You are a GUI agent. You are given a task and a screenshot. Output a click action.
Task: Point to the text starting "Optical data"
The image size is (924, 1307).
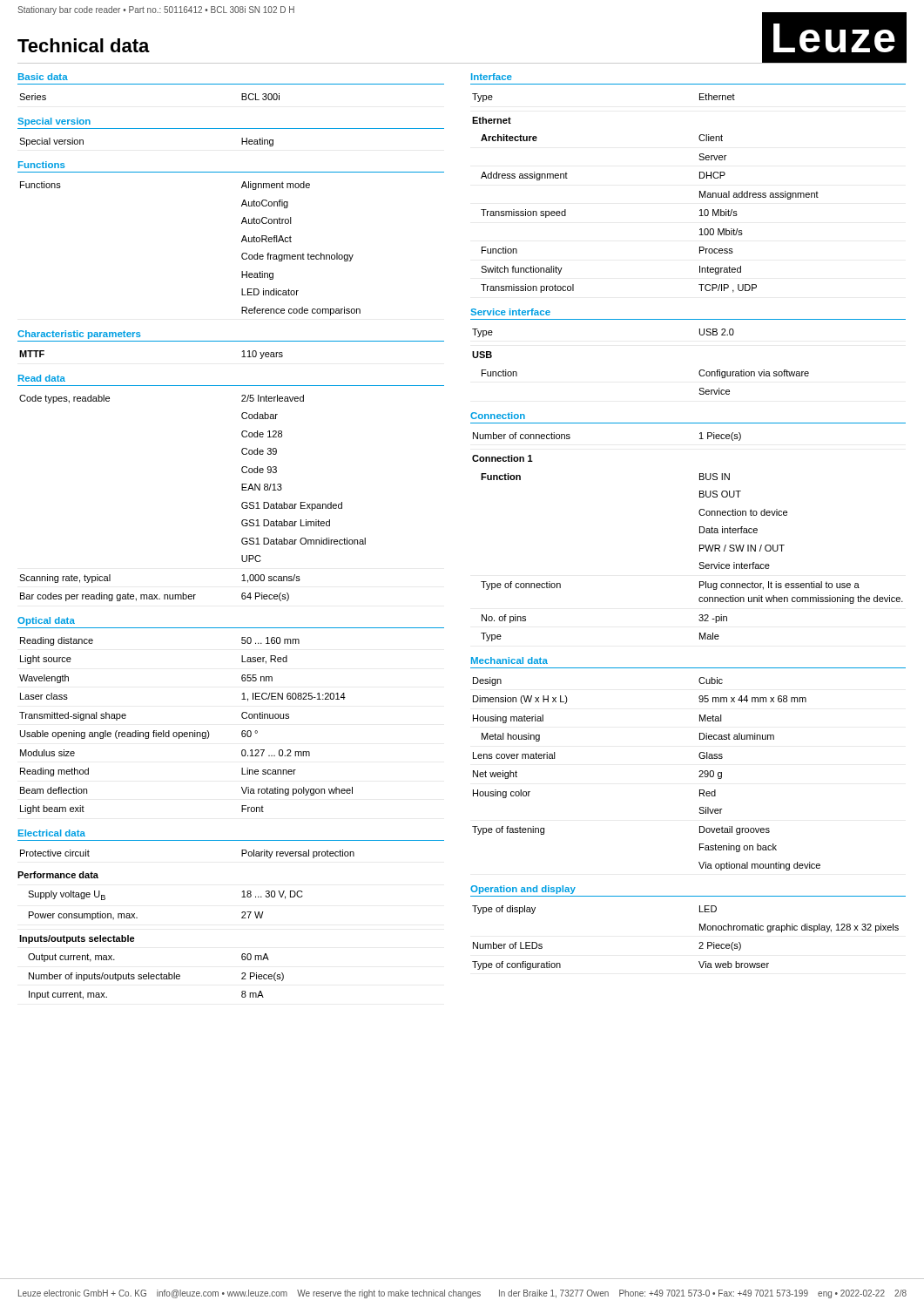pos(46,620)
